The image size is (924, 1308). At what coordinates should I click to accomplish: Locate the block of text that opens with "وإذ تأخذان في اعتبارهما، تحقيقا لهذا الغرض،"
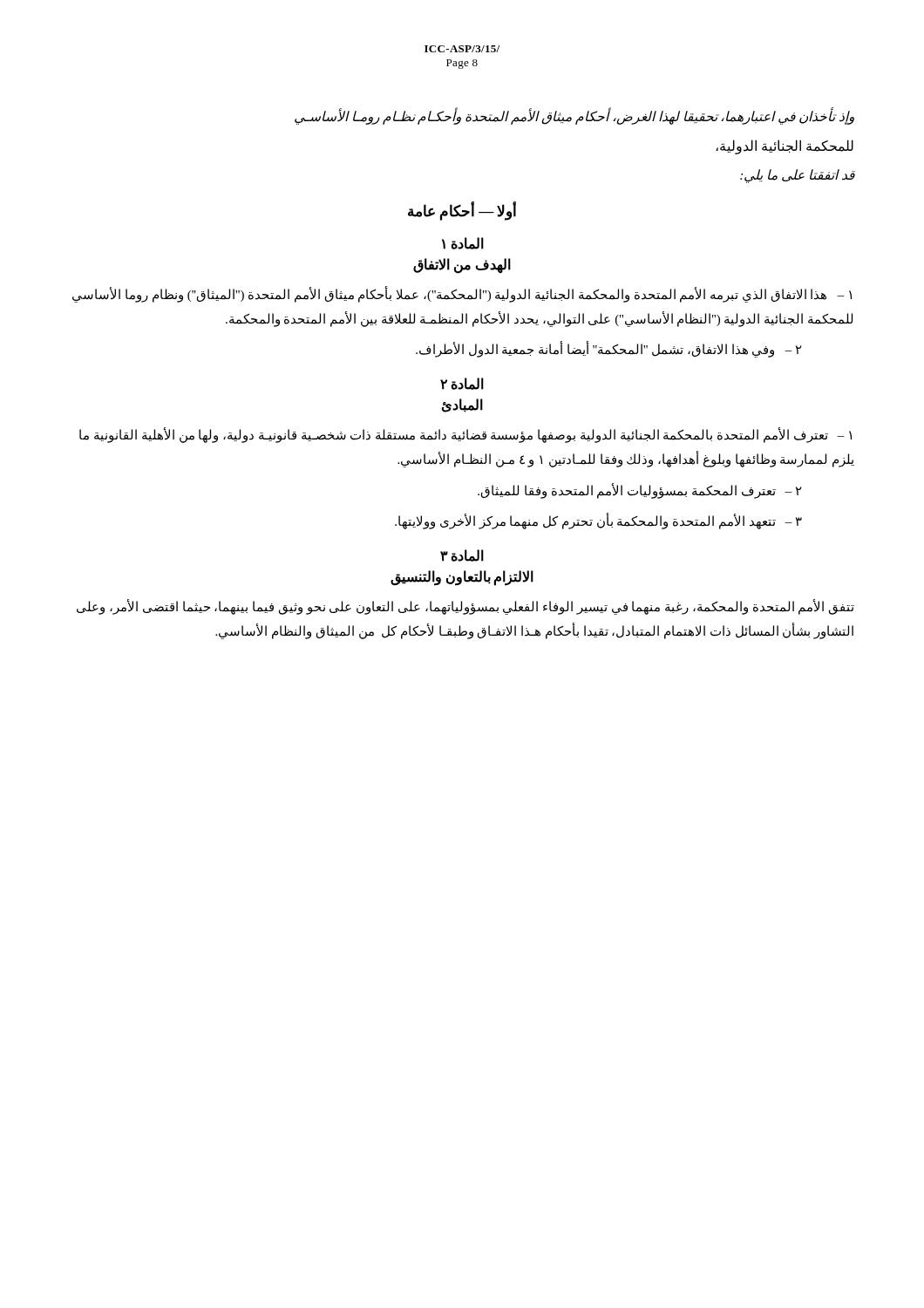tap(574, 116)
